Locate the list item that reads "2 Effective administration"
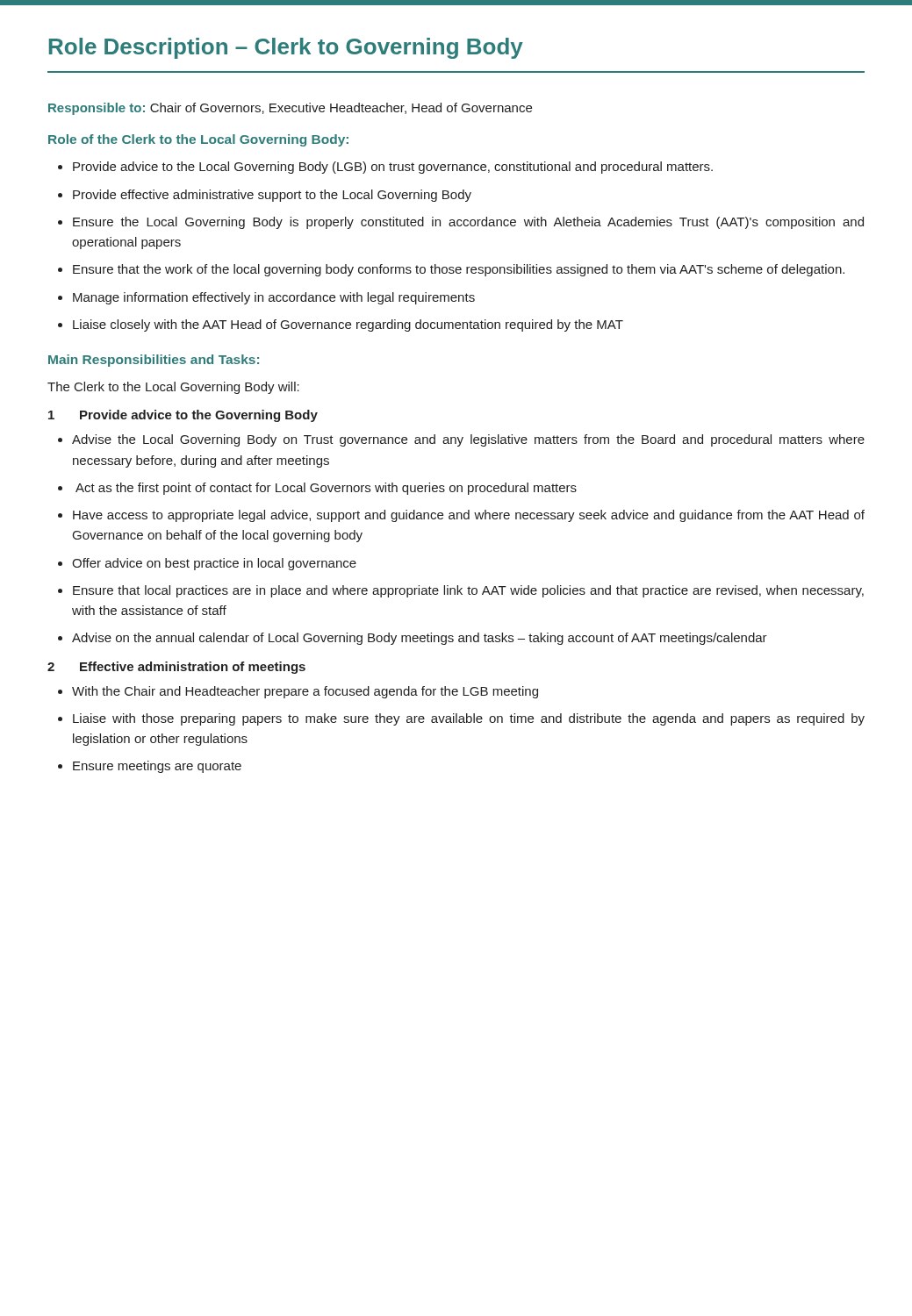 click(177, 666)
